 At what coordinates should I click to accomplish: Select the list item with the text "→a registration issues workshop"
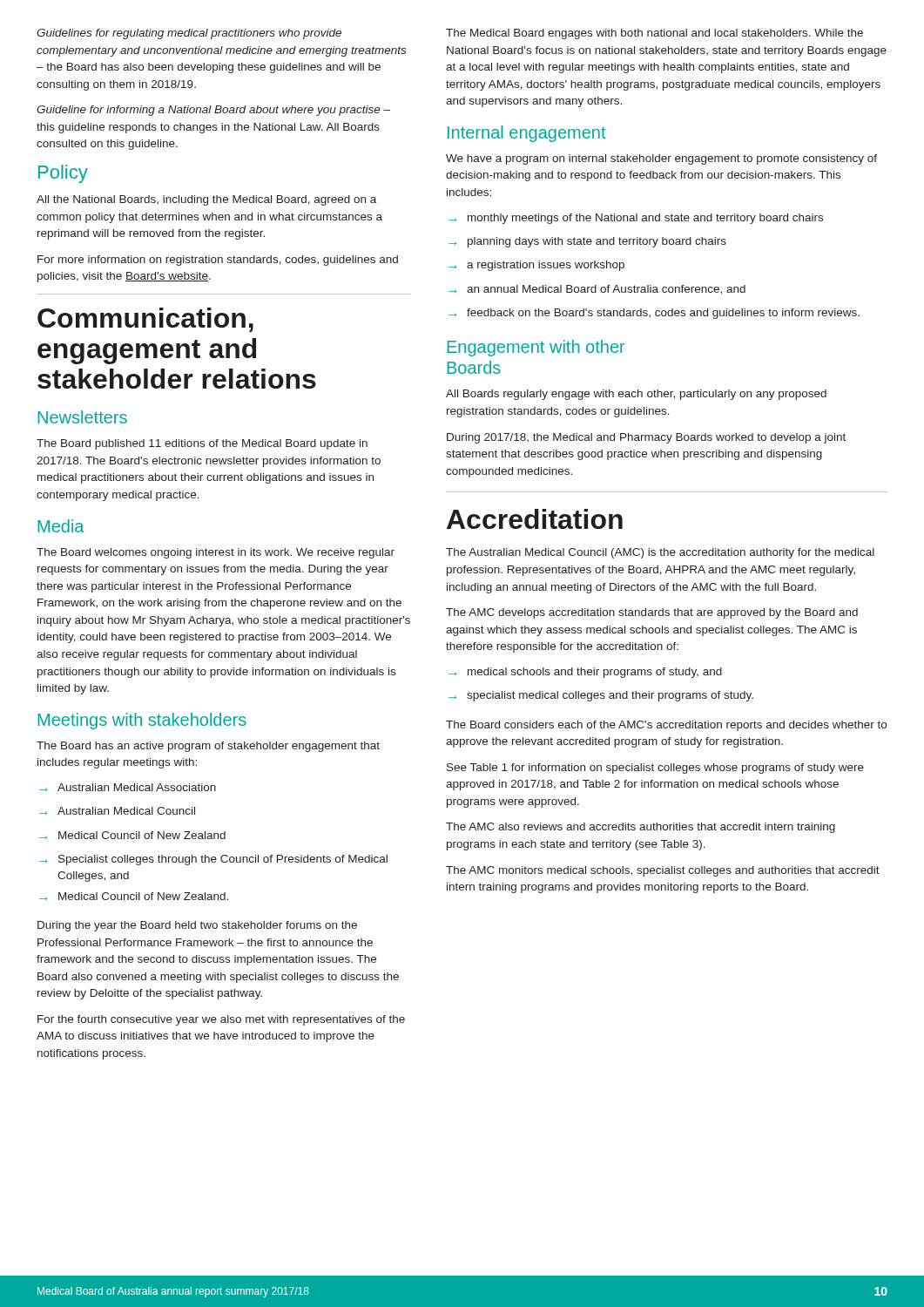(535, 267)
